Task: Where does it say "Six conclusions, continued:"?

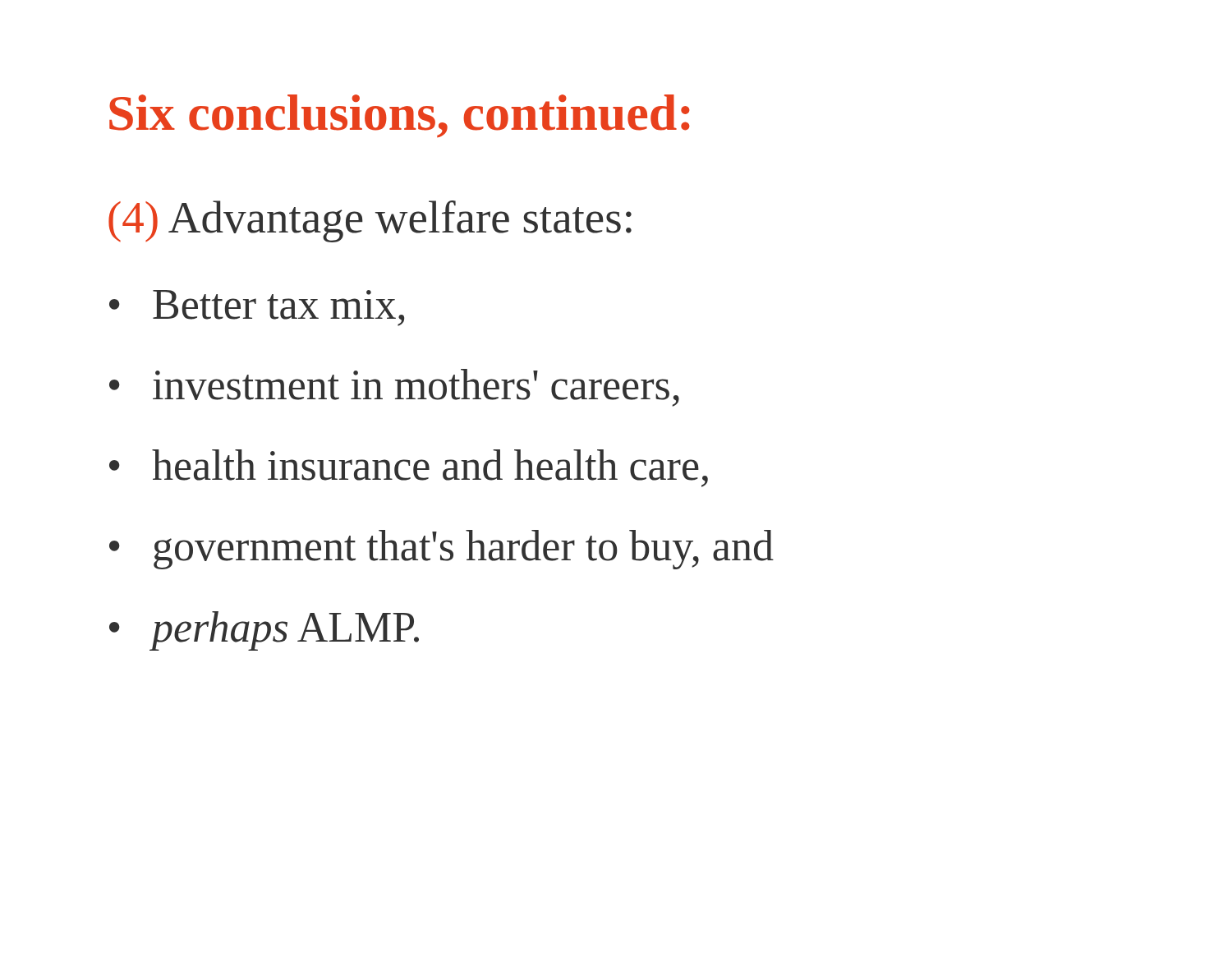Action: pos(400,113)
